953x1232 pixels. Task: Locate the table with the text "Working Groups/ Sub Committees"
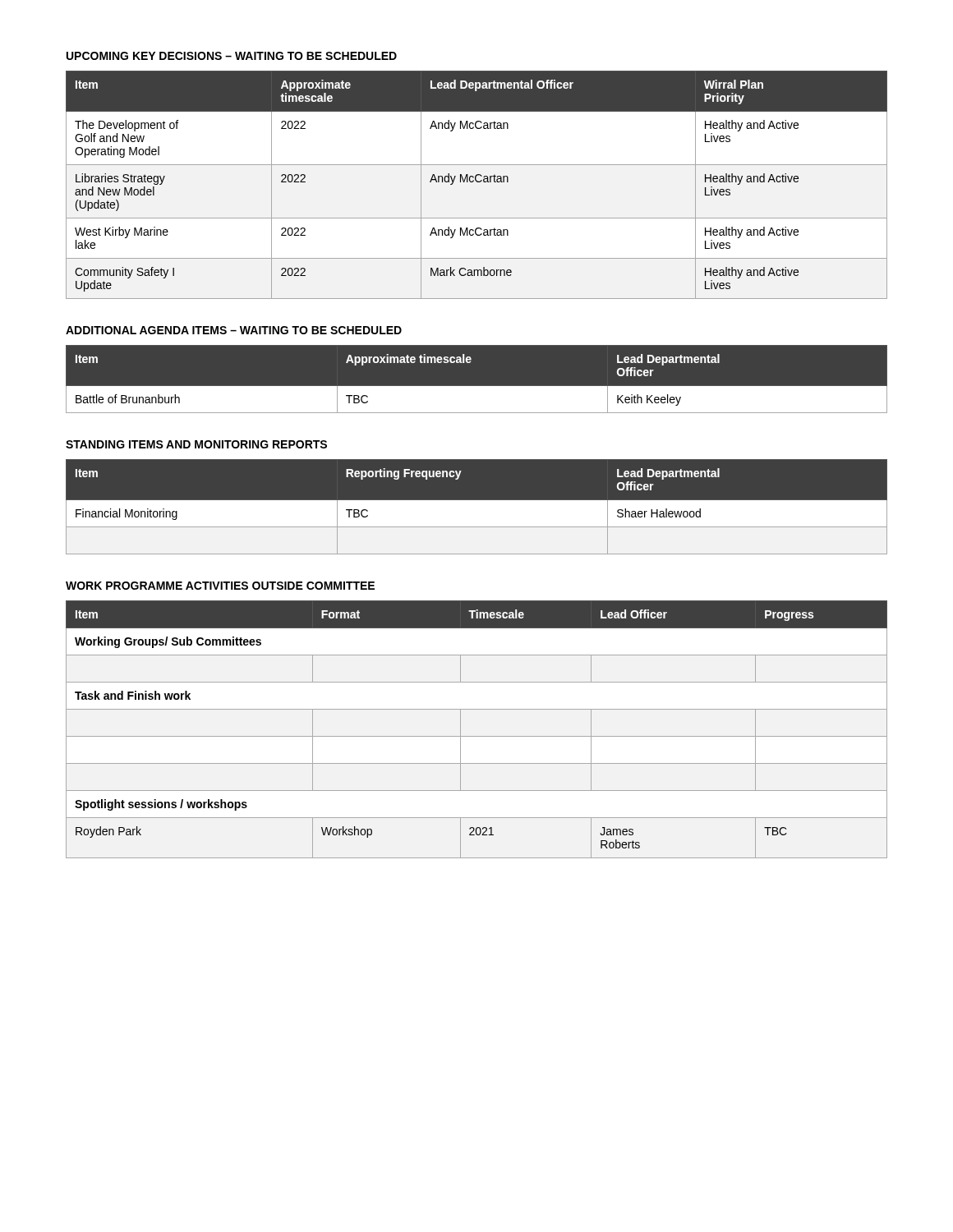[x=476, y=729]
